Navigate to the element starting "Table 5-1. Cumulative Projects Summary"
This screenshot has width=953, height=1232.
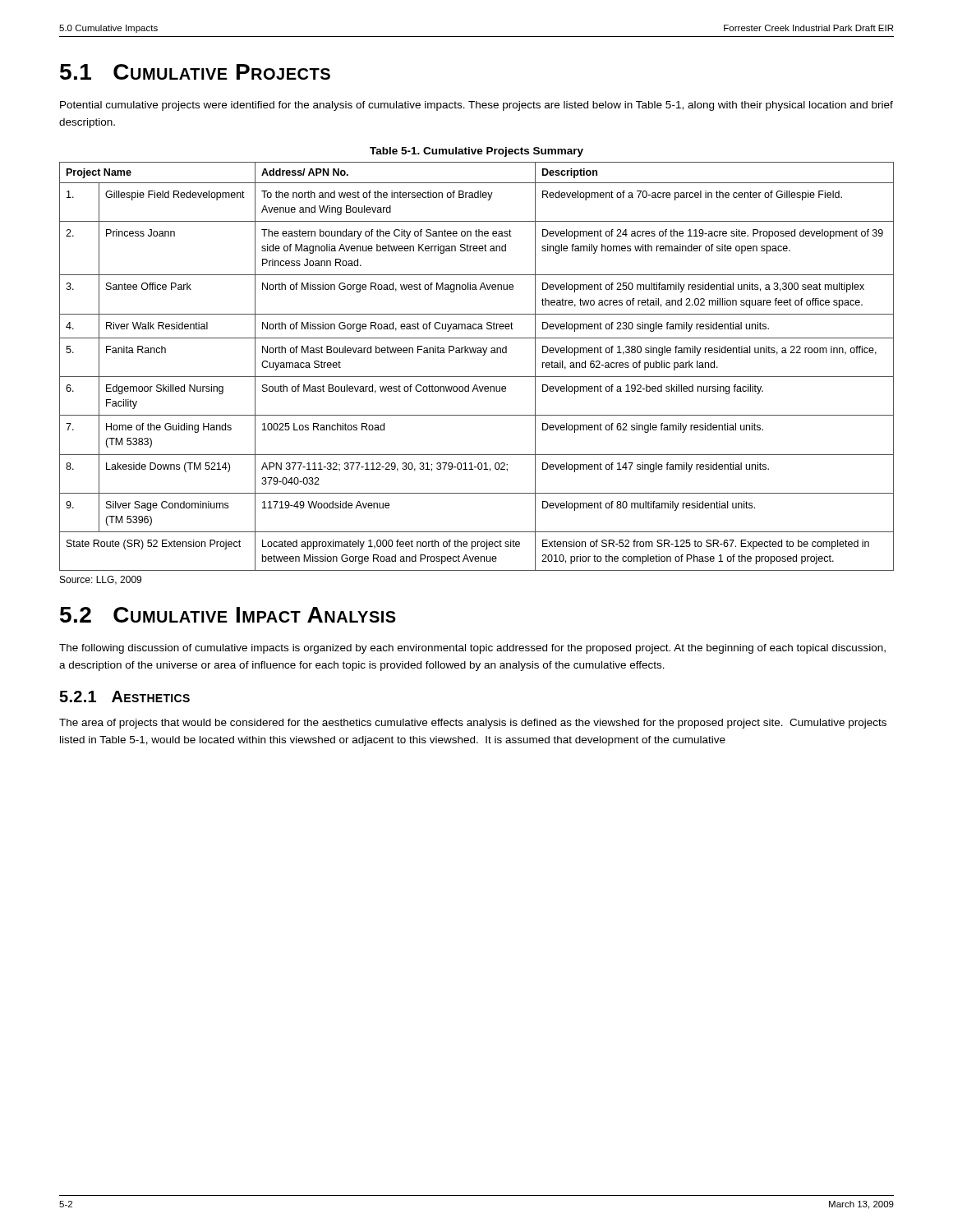[x=476, y=151]
